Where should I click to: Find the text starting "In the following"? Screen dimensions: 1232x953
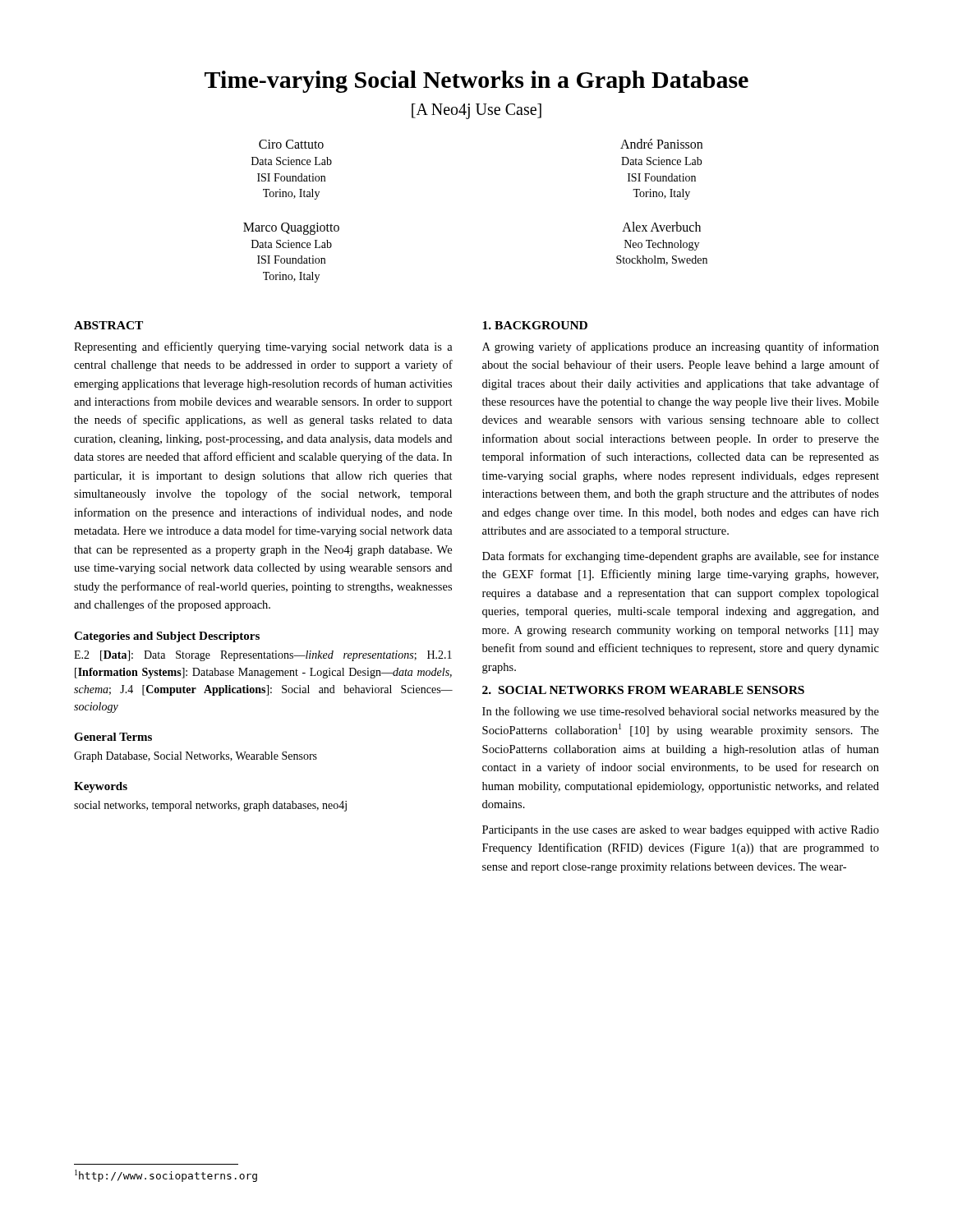click(x=680, y=758)
